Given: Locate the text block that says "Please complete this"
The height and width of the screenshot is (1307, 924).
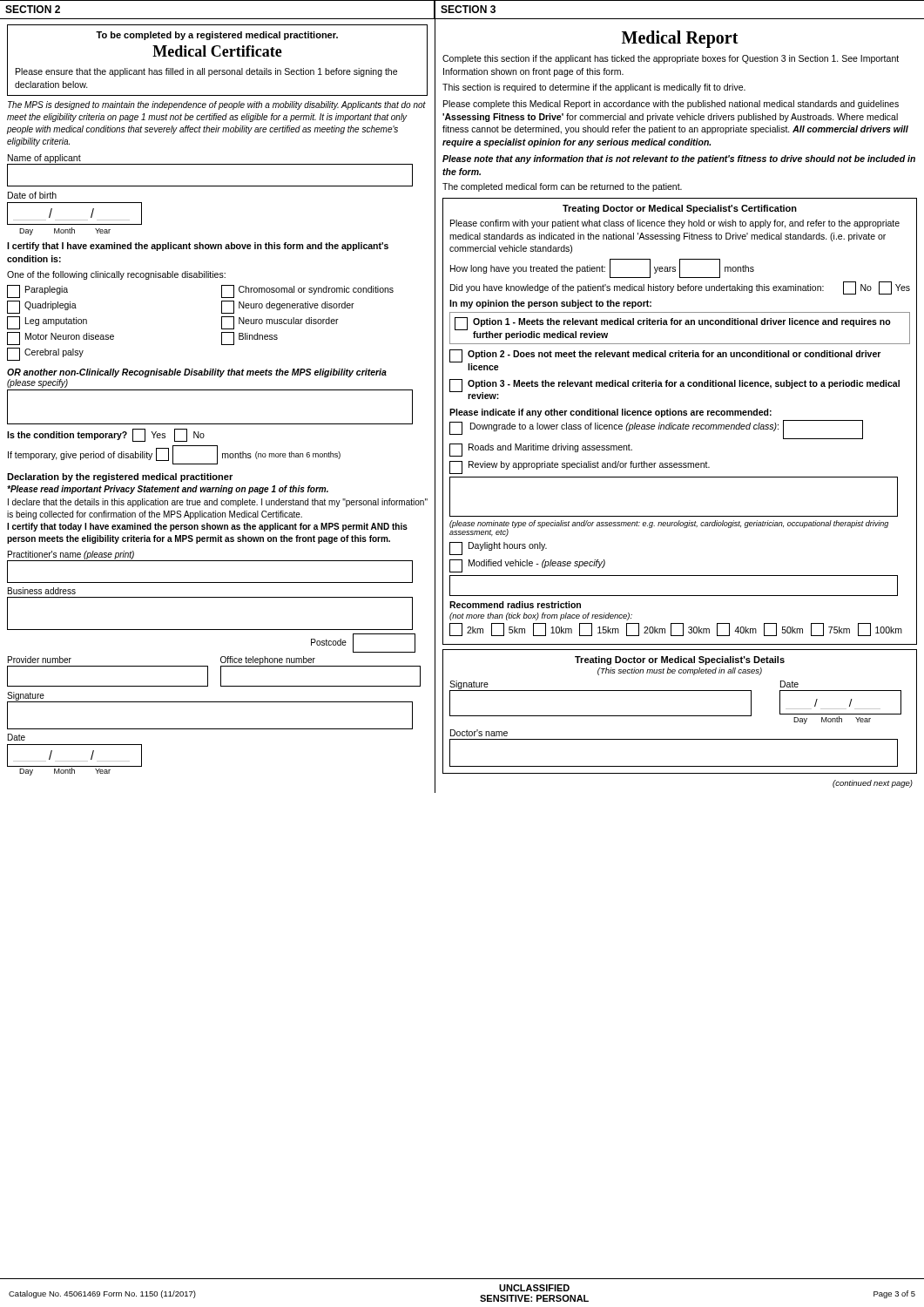Looking at the screenshot, I should pos(675,123).
